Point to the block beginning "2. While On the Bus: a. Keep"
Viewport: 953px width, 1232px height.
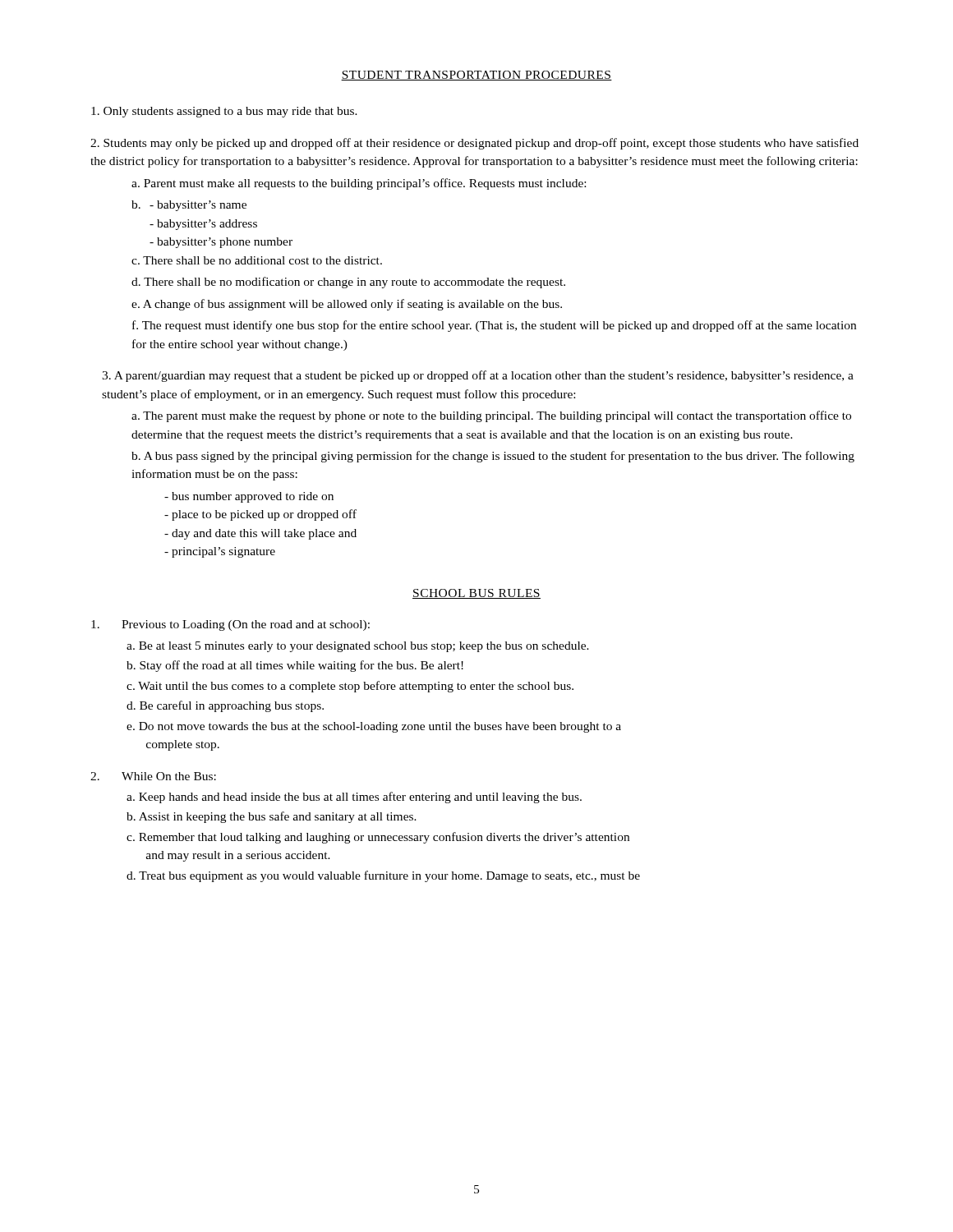pos(476,827)
